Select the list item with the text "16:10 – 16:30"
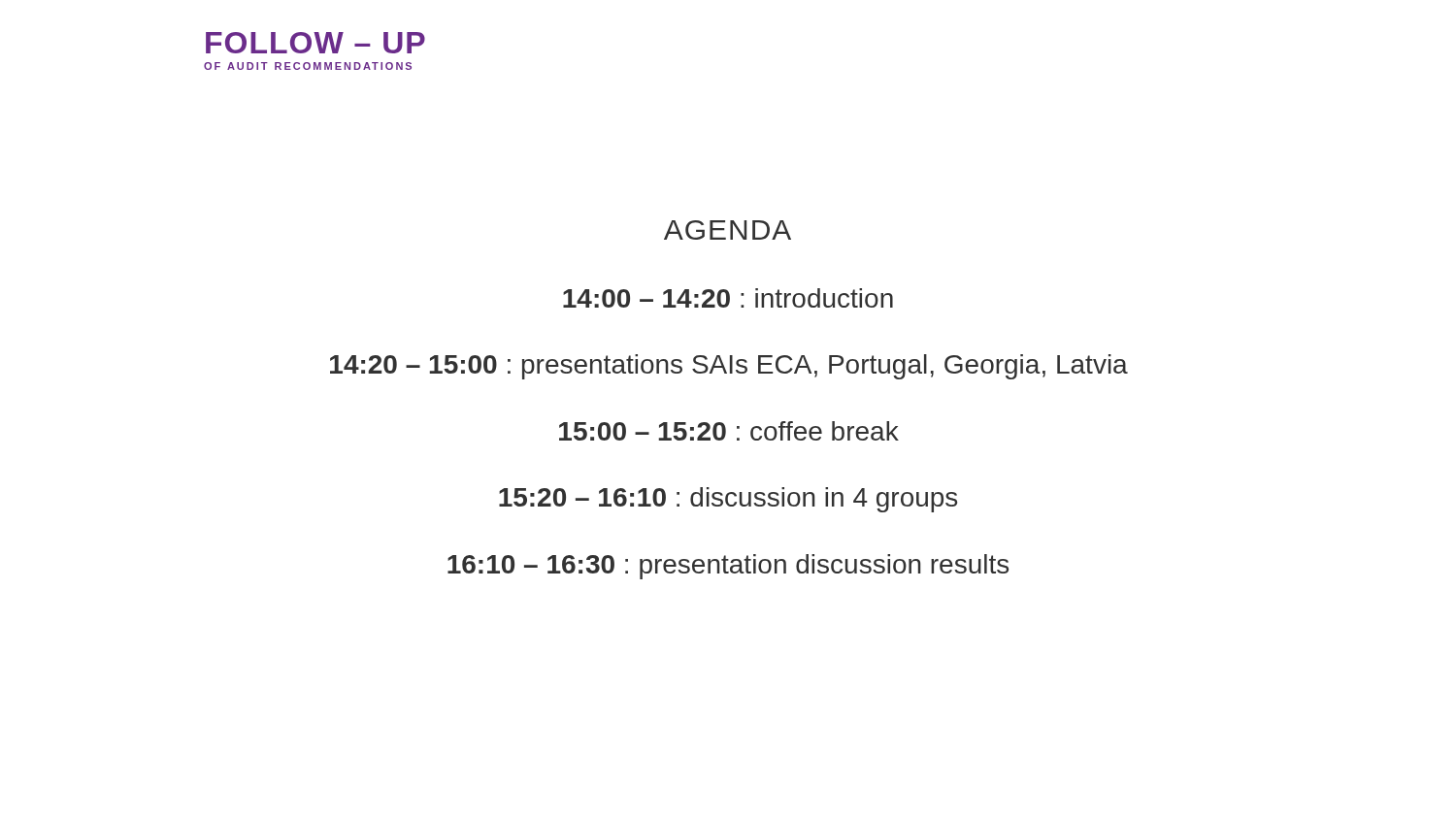Viewport: 1456px width, 819px height. (x=728, y=564)
